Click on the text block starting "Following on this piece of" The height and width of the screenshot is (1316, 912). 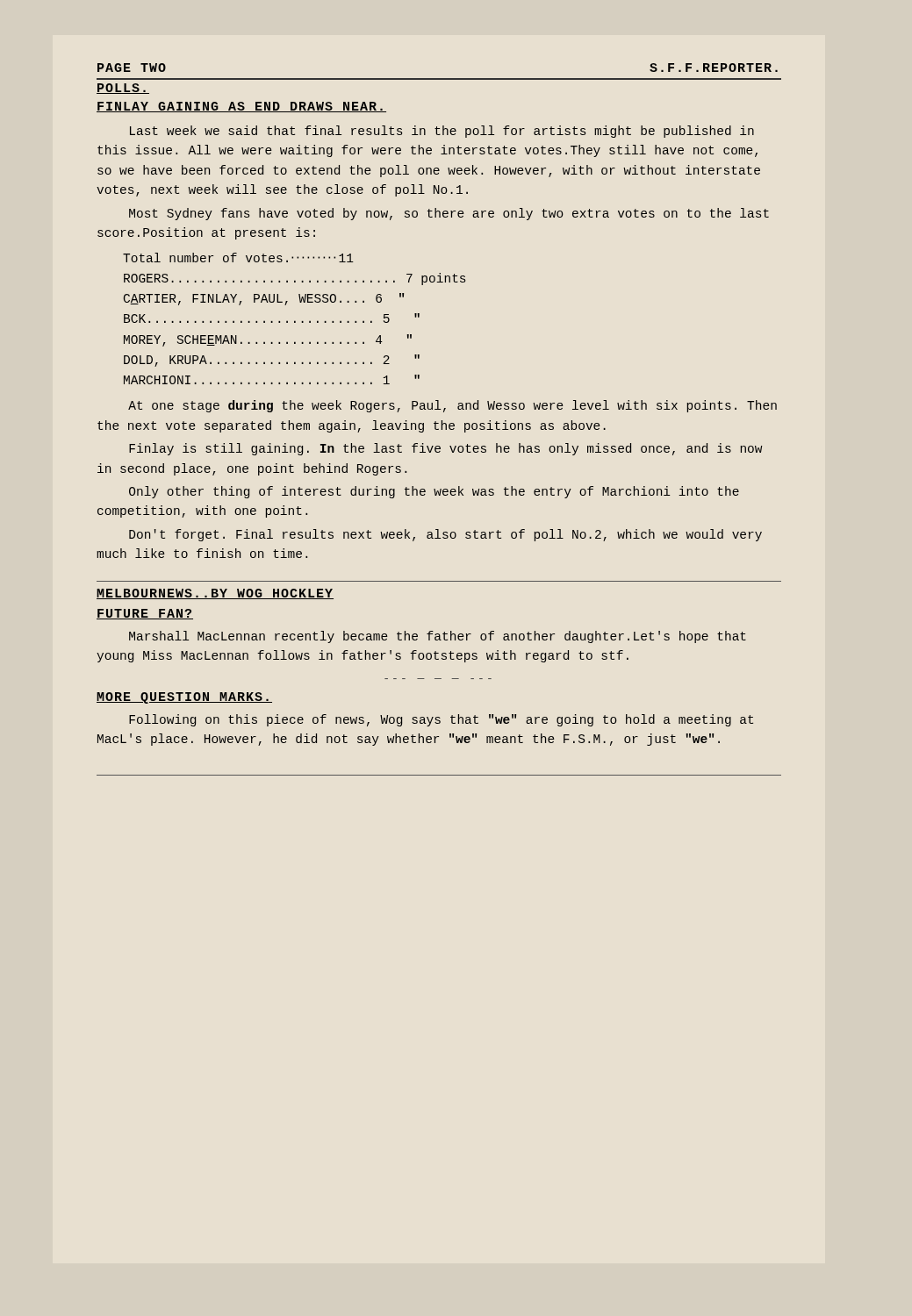pos(439,730)
